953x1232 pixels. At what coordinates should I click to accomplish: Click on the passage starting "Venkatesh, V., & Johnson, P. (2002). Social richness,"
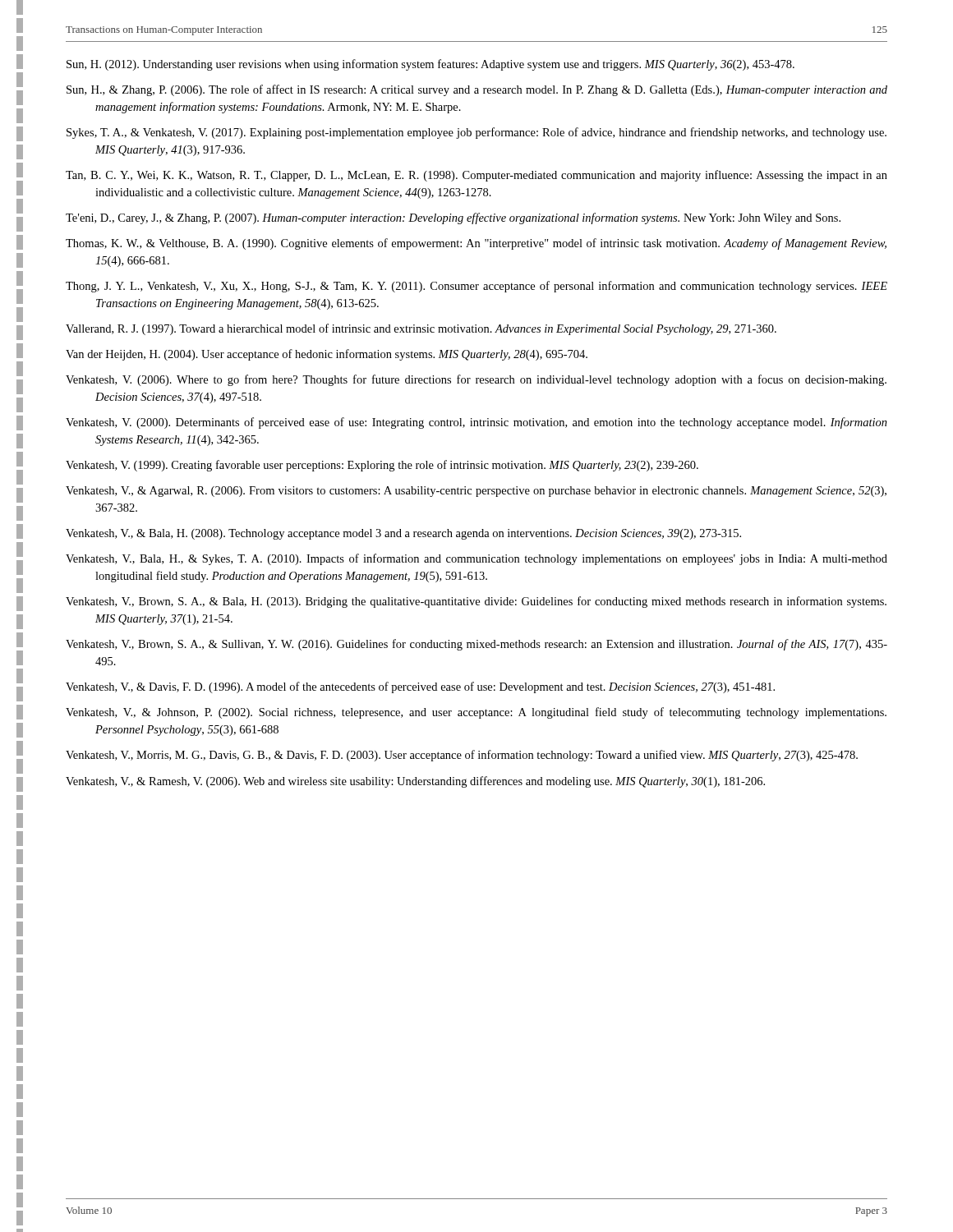click(x=476, y=721)
